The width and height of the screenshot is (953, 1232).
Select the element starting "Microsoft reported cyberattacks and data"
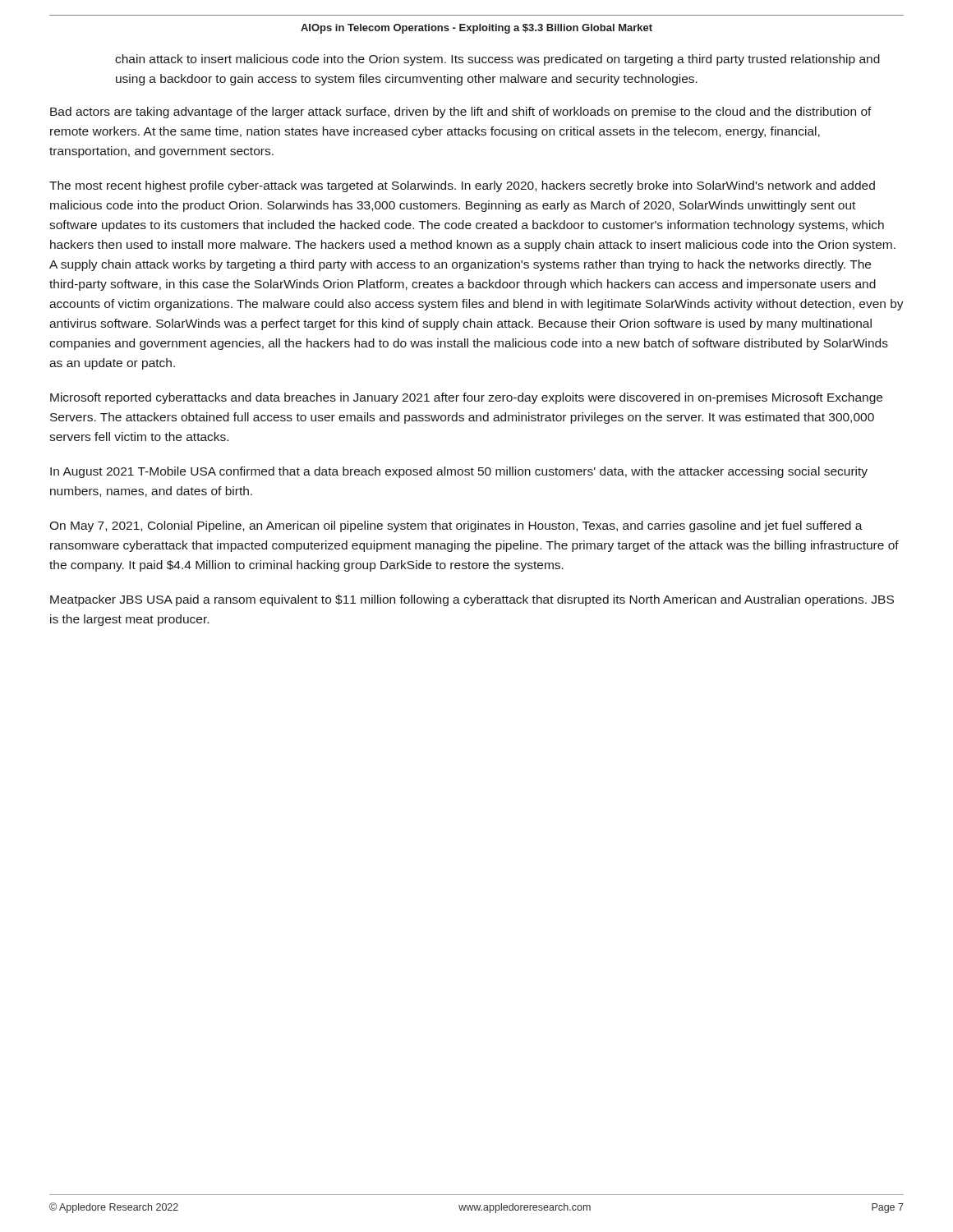pos(466,417)
